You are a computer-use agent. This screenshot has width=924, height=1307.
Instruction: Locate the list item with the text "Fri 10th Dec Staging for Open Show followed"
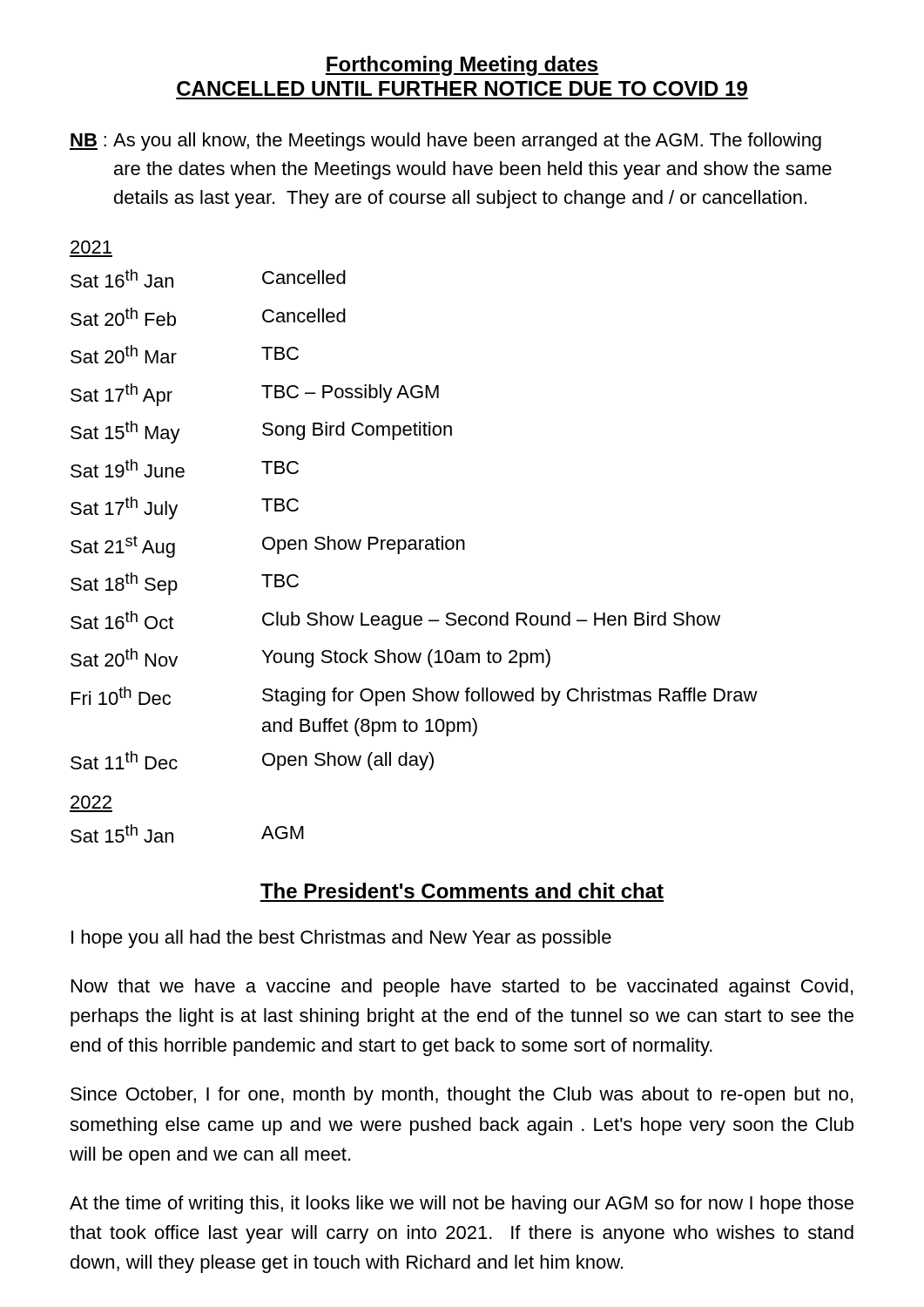click(413, 712)
